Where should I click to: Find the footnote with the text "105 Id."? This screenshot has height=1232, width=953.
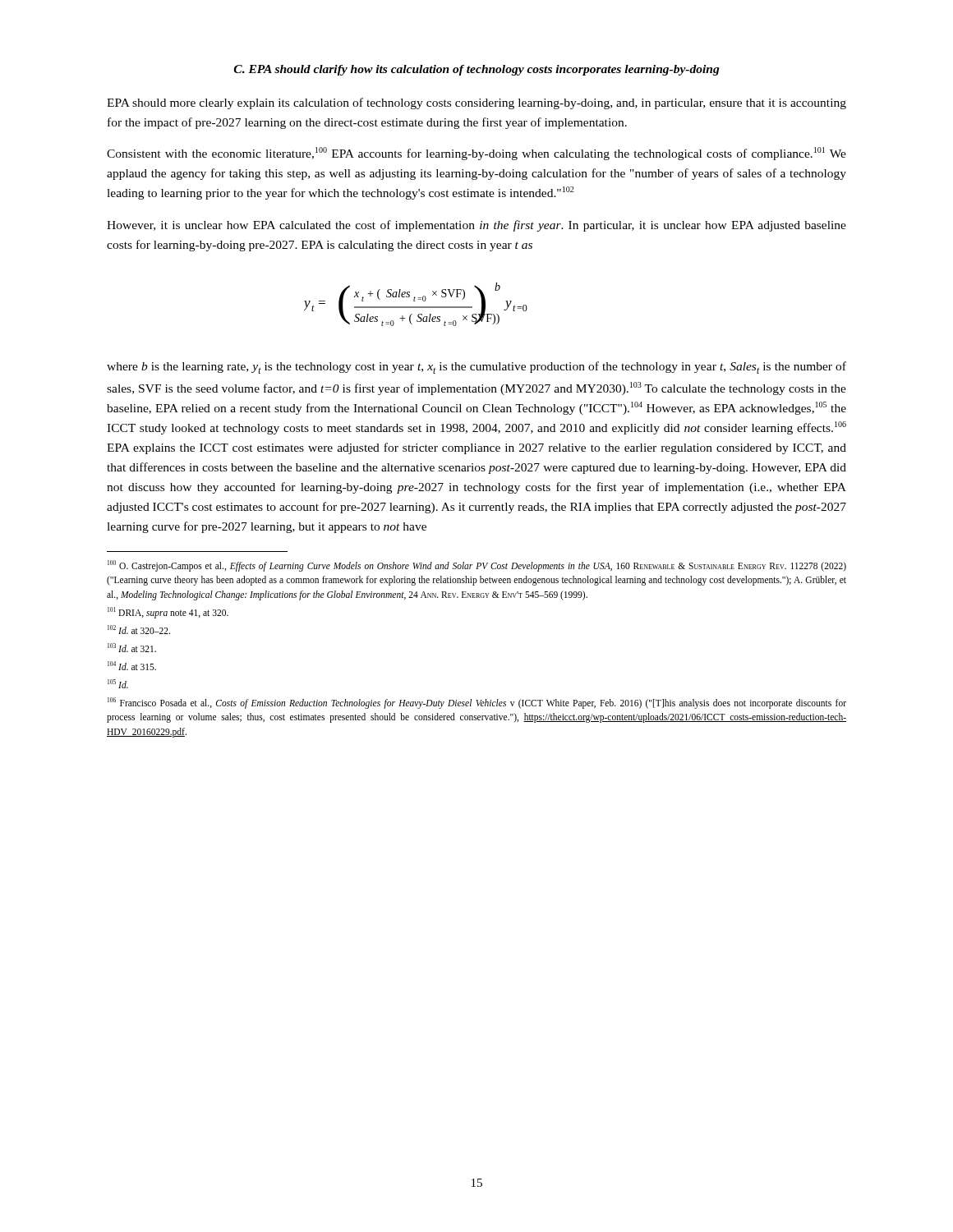coord(118,684)
